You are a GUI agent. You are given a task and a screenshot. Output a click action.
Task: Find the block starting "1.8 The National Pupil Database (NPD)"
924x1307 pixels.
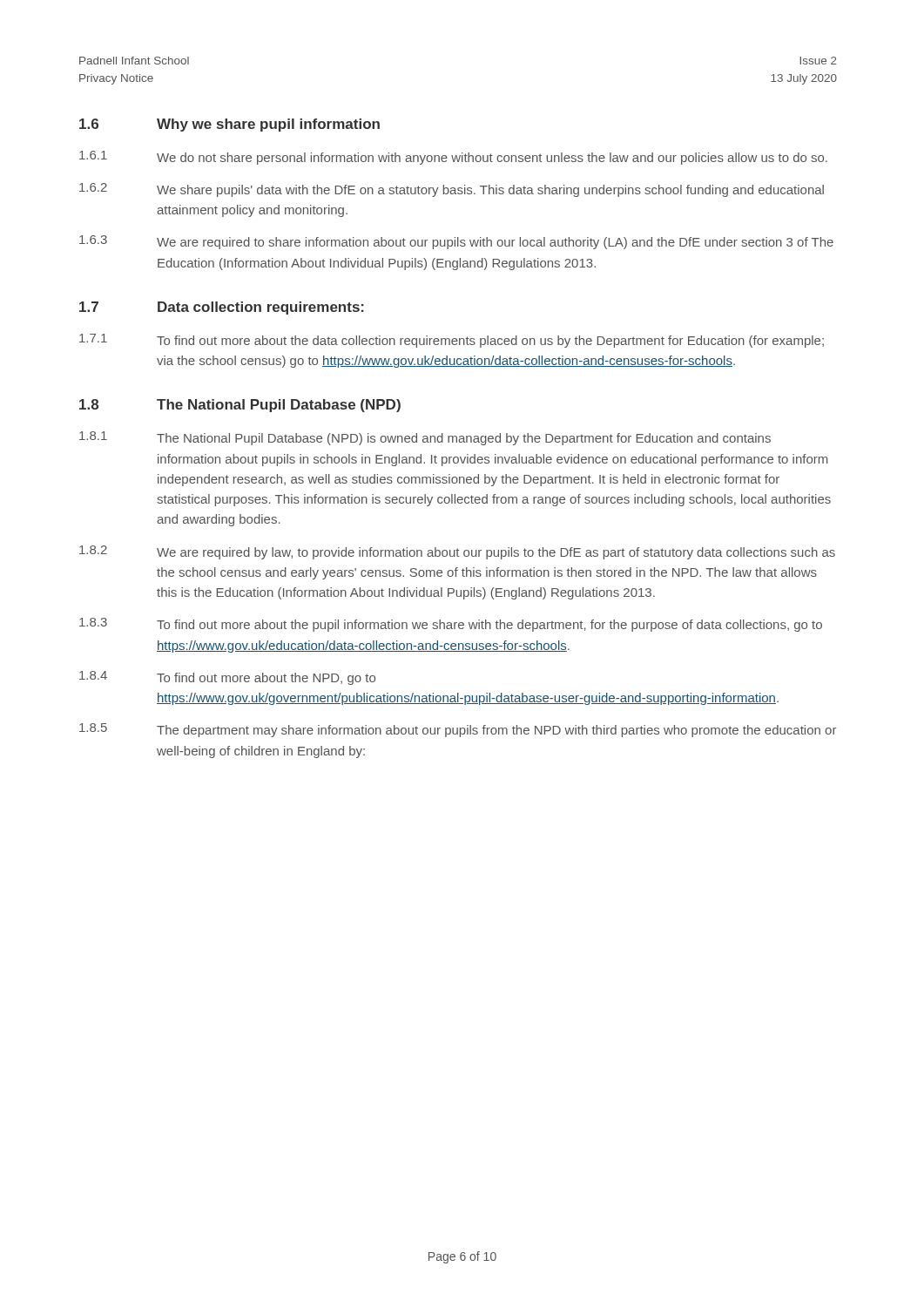point(240,405)
